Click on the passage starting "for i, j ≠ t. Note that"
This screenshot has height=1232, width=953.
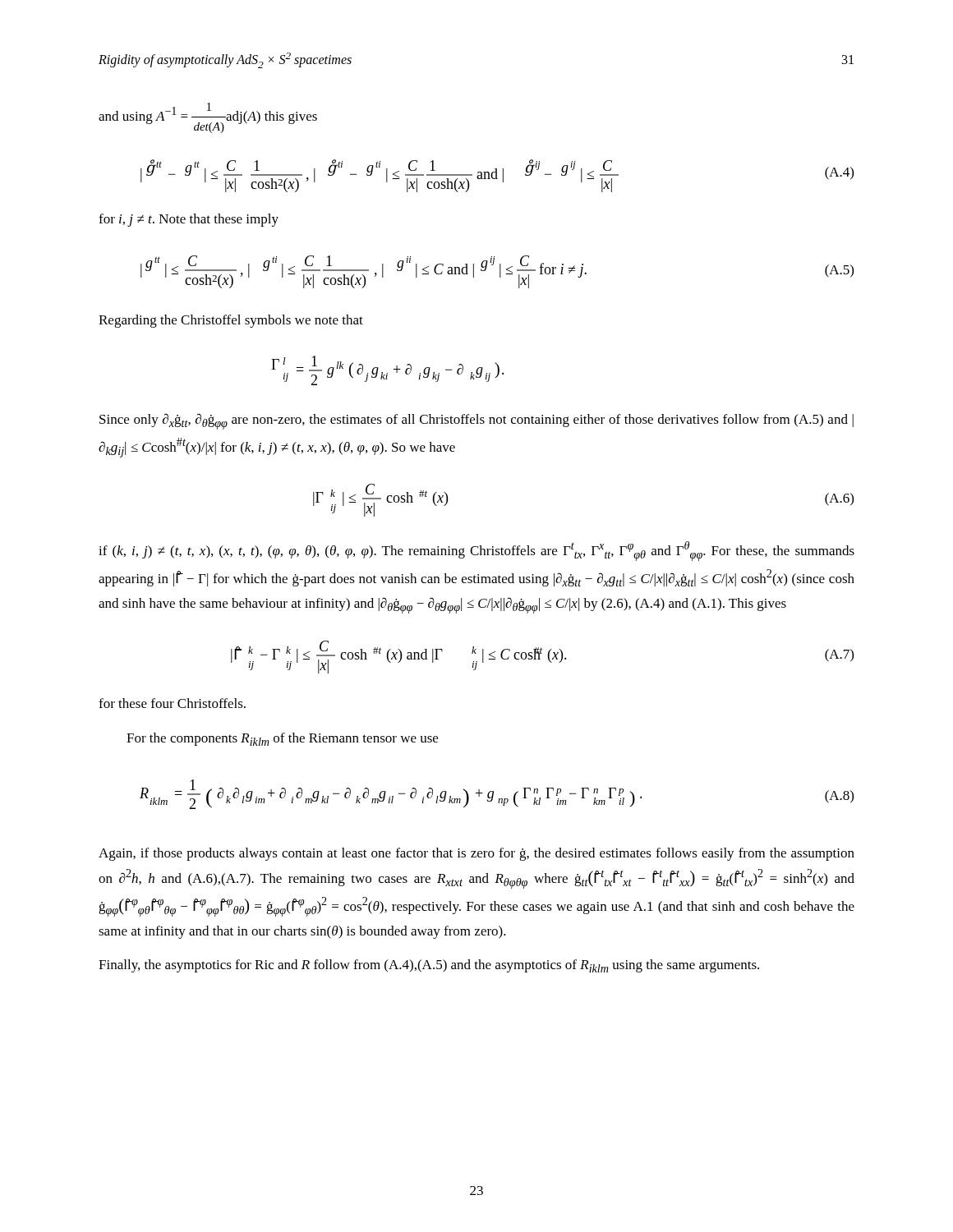pos(189,219)
